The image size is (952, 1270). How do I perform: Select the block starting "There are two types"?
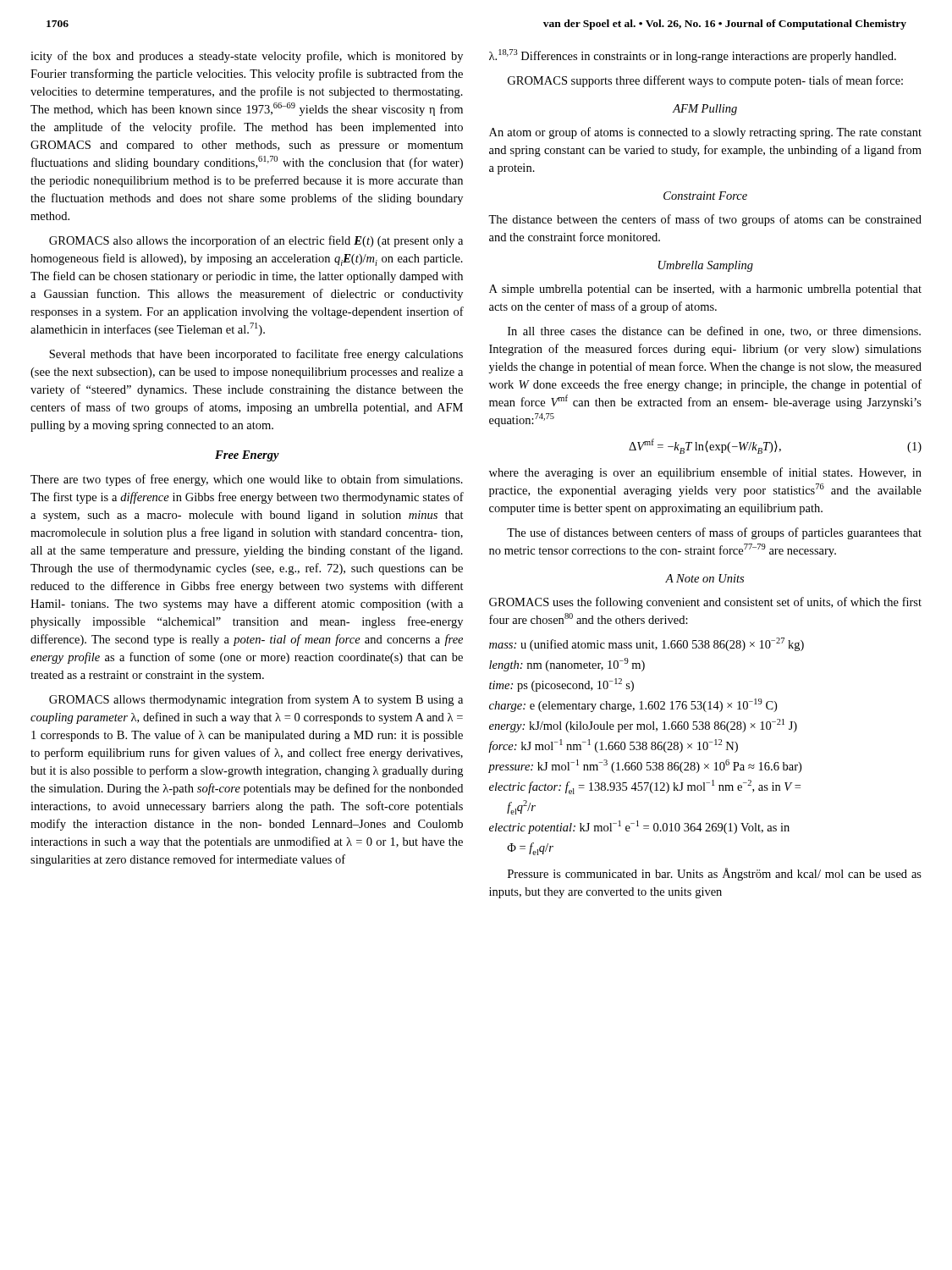[247, 577]
